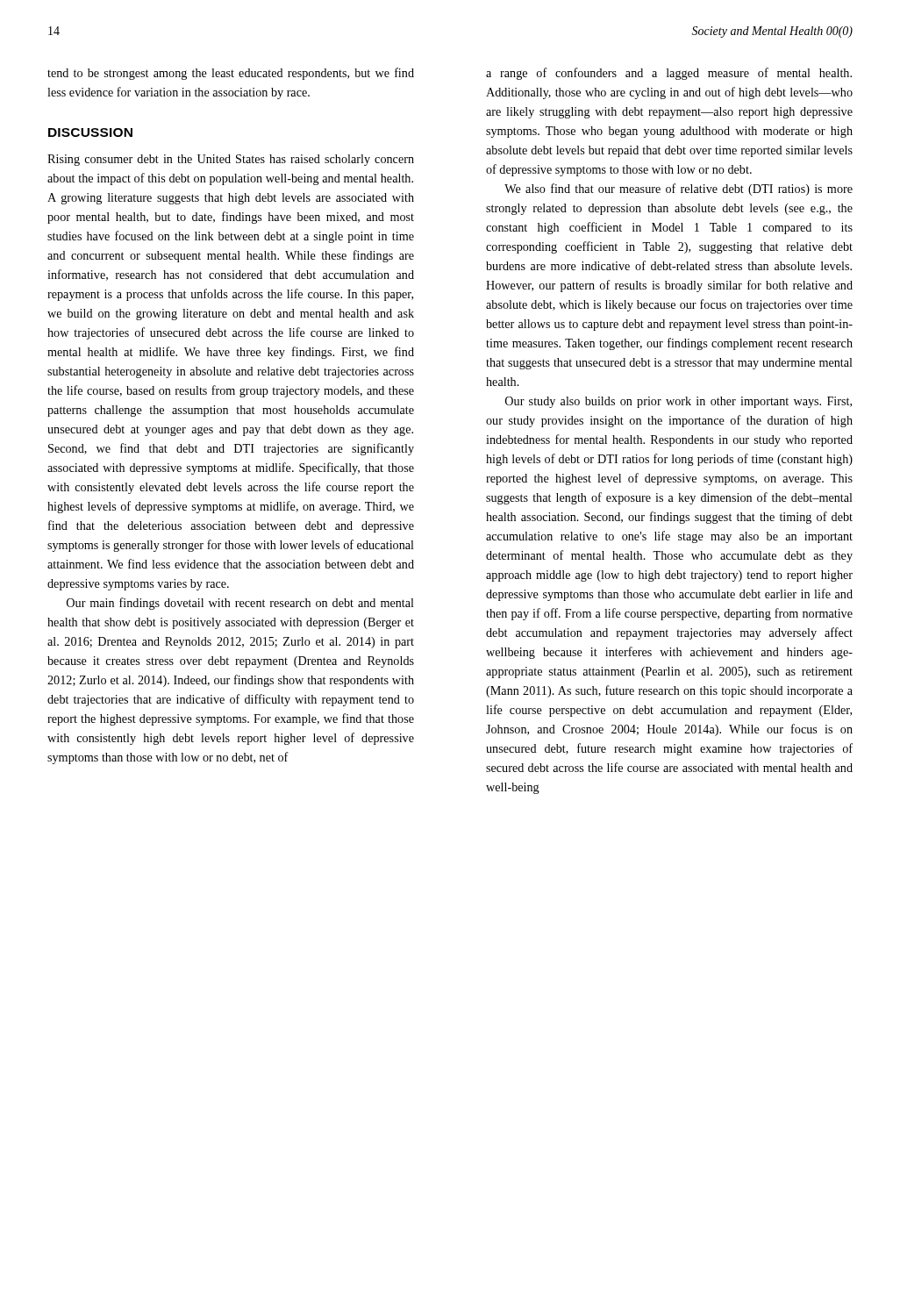
Task: Locate the text block that says "Rising consumer debt in the"
Action: click(x=231, y=458)
